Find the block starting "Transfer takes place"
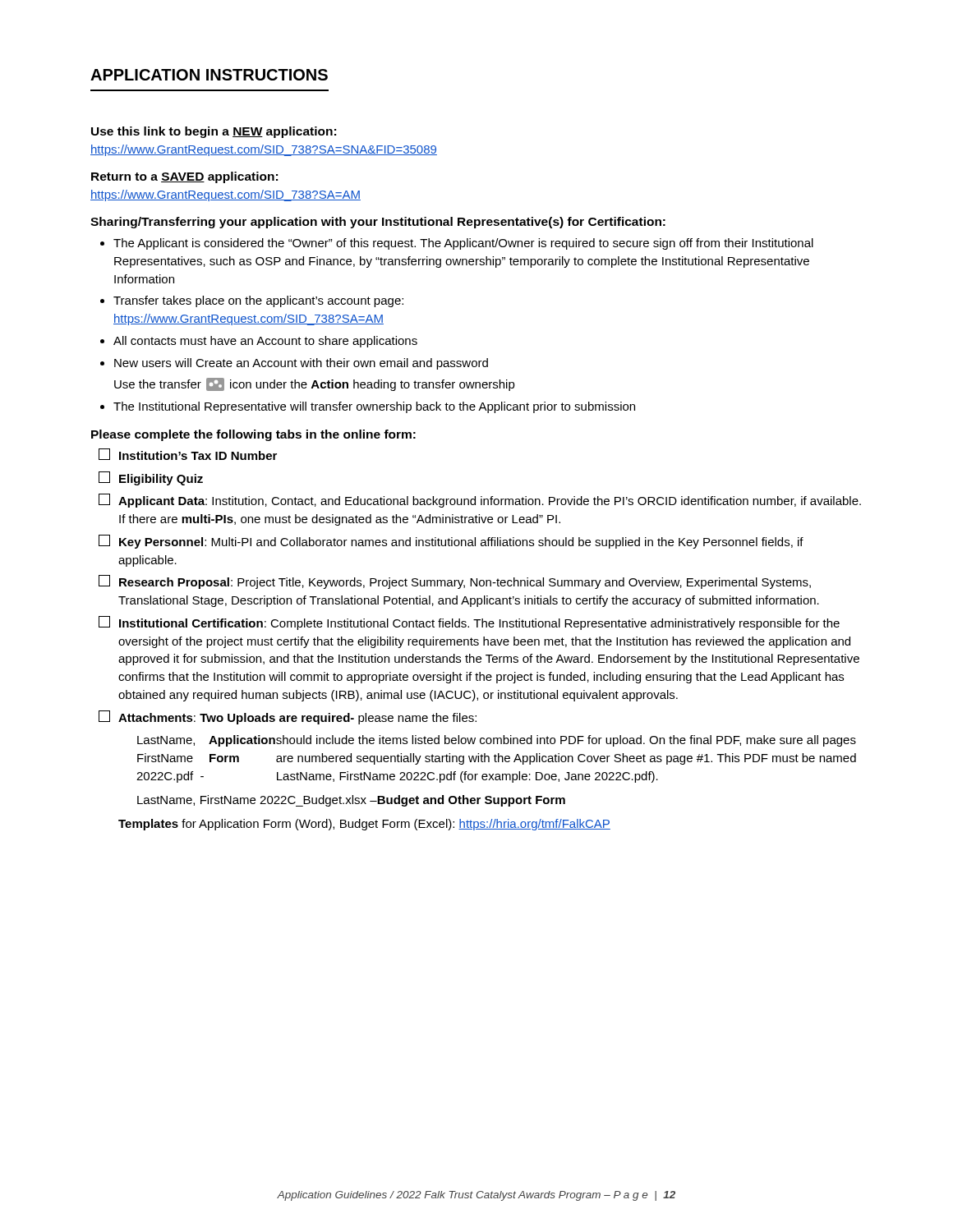The width and height of the screenshot is (953, 1232). click(259, 309)
